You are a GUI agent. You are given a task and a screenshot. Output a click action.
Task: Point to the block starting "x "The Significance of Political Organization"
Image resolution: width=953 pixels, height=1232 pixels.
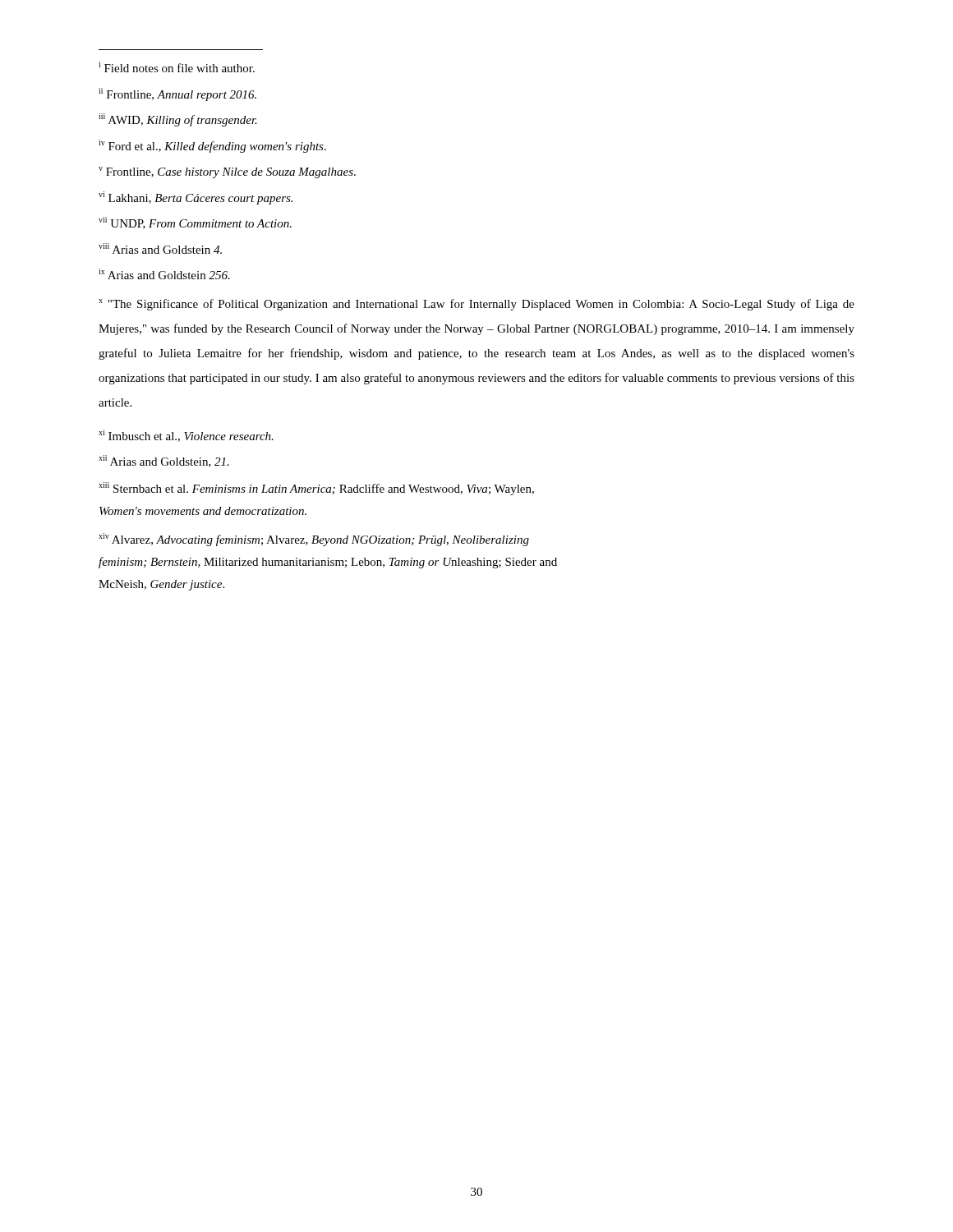476,352
